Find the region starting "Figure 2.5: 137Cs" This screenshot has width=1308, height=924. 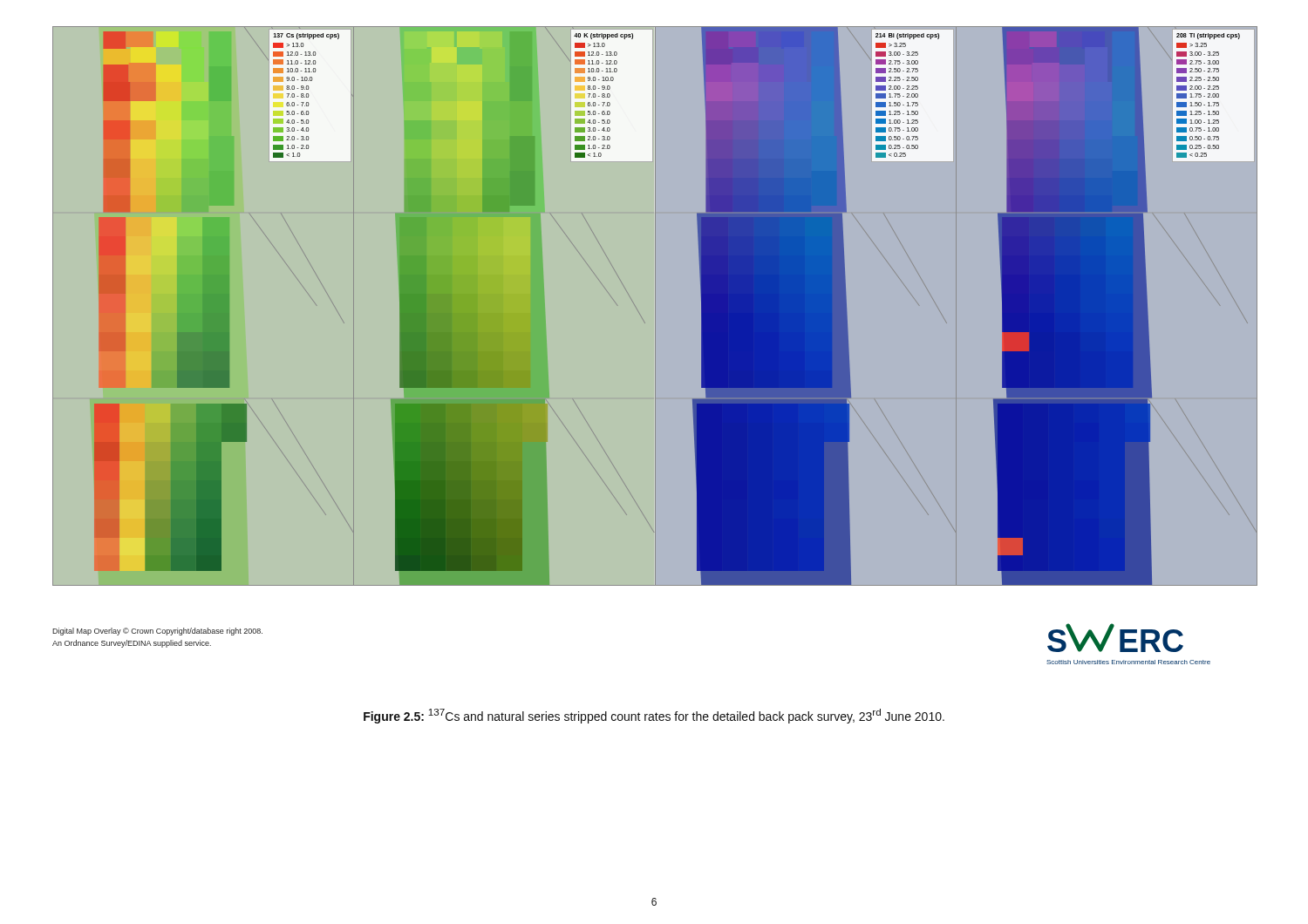click(654, 715)
